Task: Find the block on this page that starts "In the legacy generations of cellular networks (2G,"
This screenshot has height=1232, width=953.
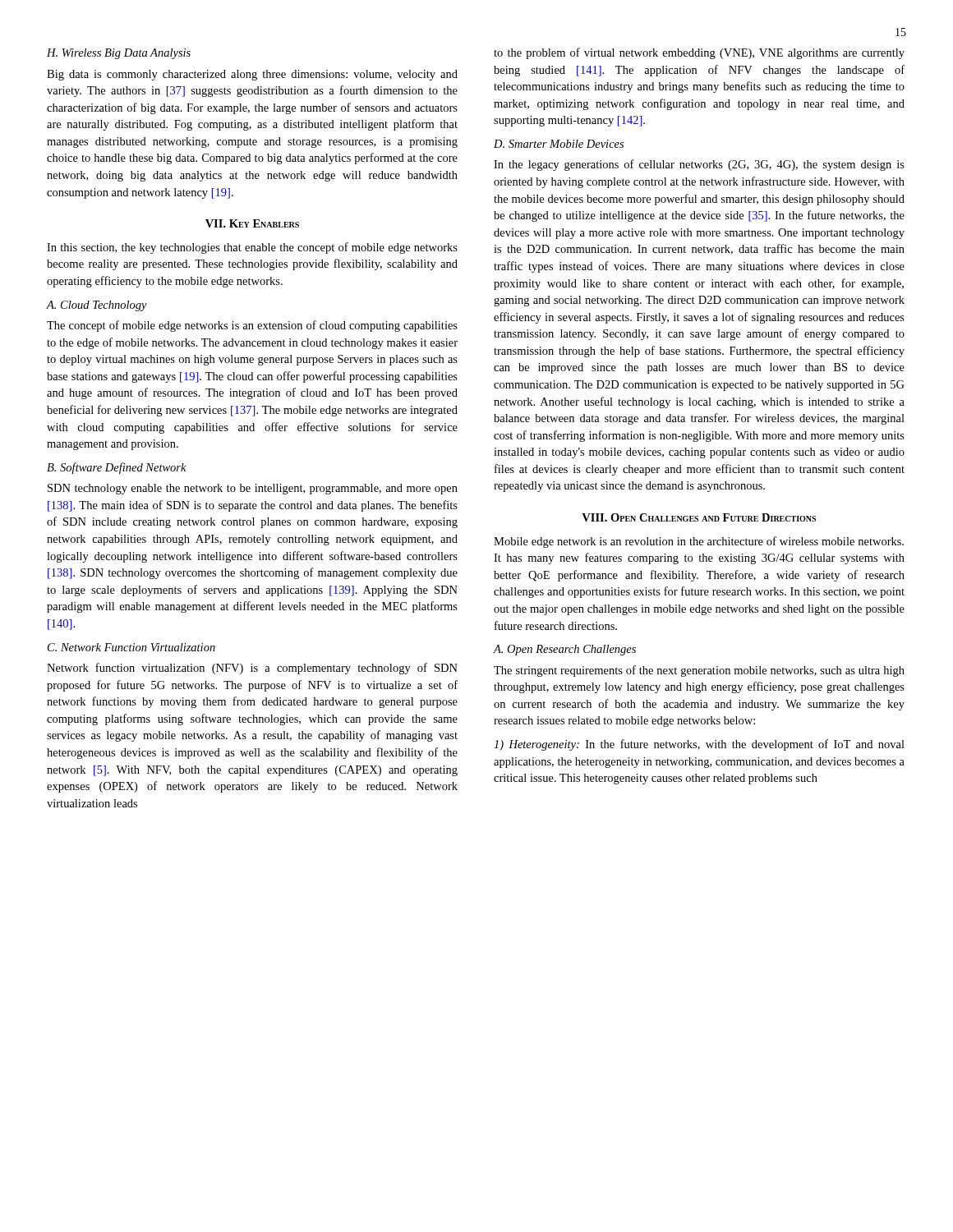Action: coord(699,325)
